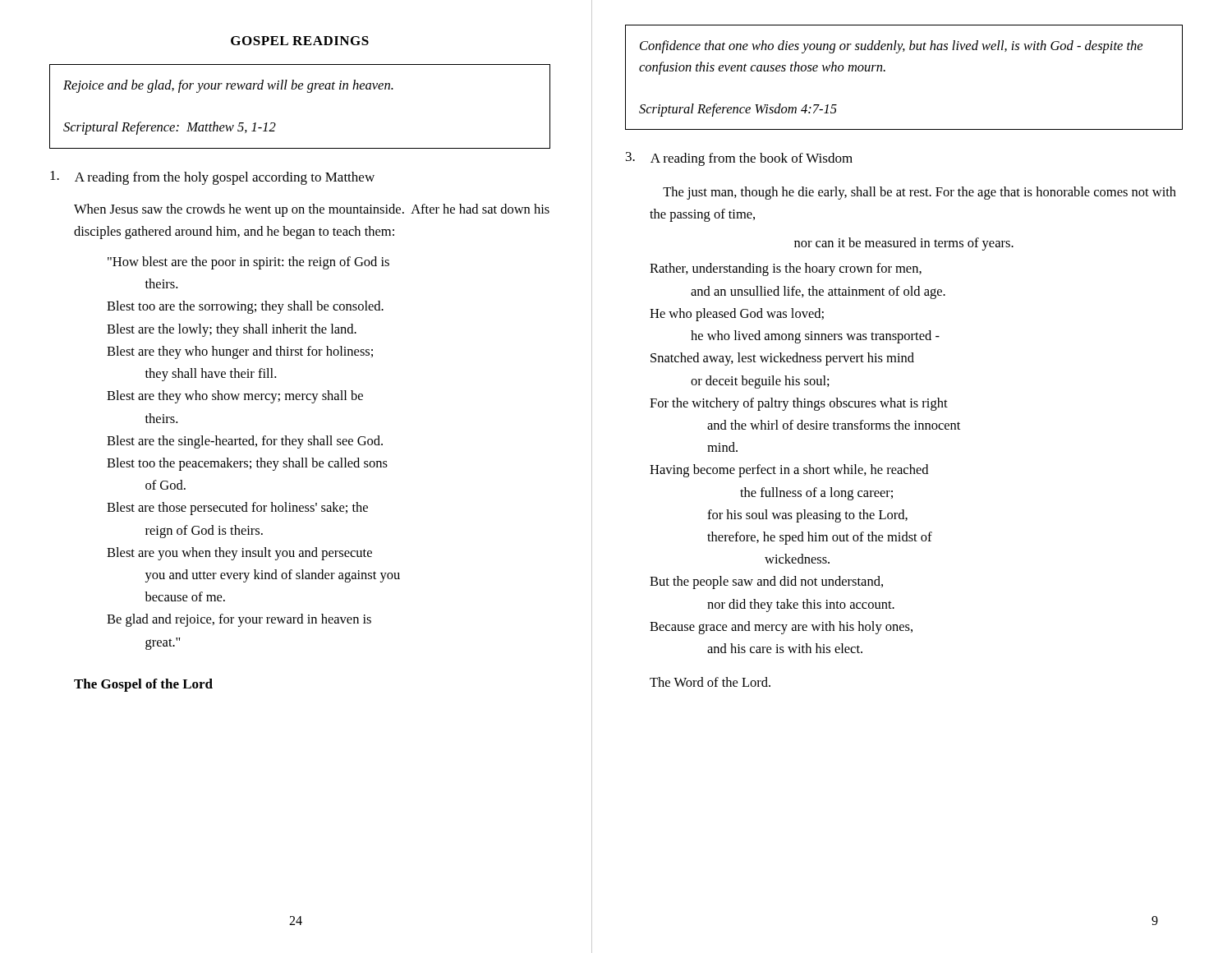Click on the region starting "Rejoice and be glad, for your reward will"

(228, 86)
